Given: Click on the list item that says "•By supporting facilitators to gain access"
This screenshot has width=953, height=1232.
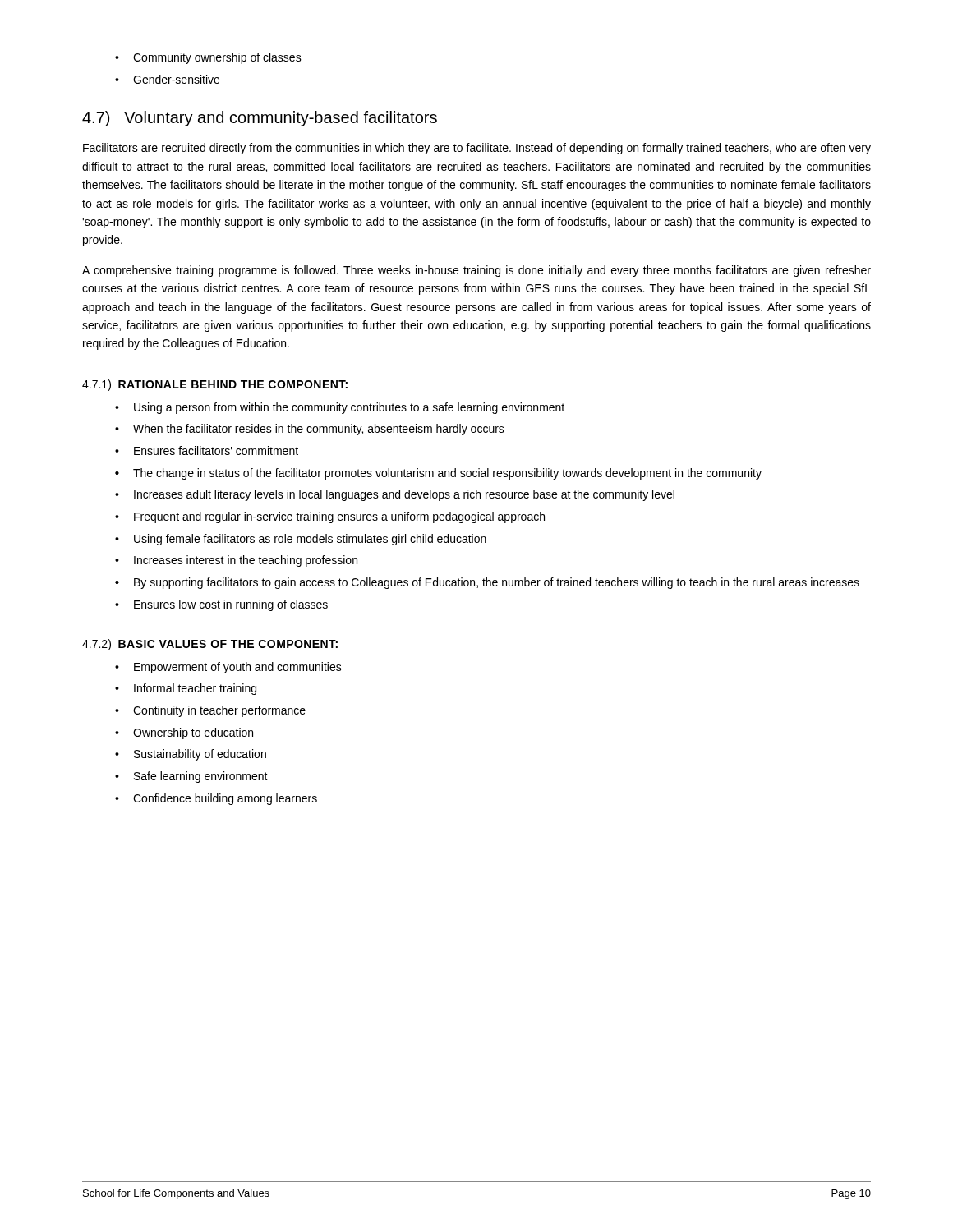Looking at the screenshot, I should (493, 583).
